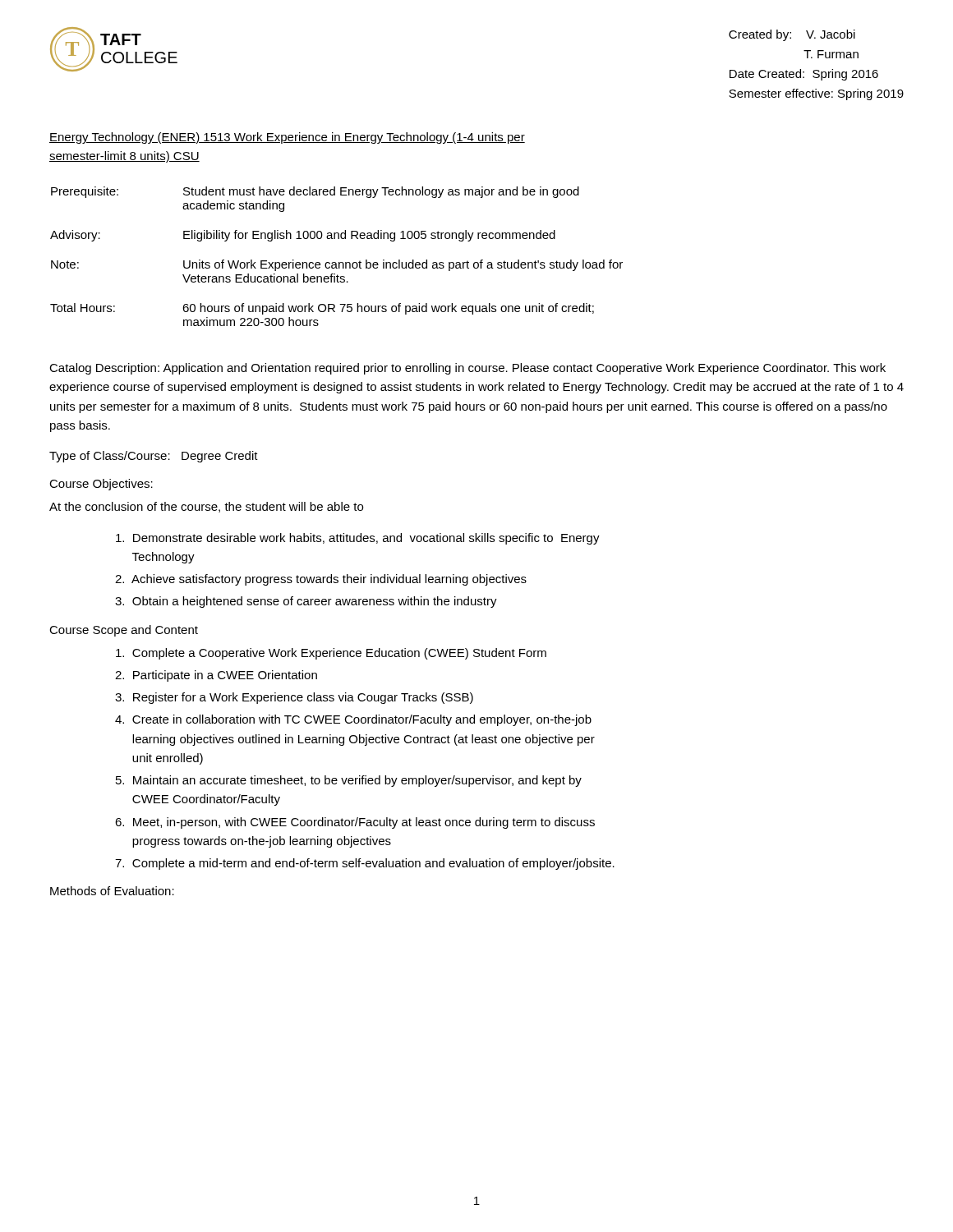Click the passage that begins "Catalog Description: Application and Orientation required"
This screenshot has width=953, height=1232.
tap(476, 396)
